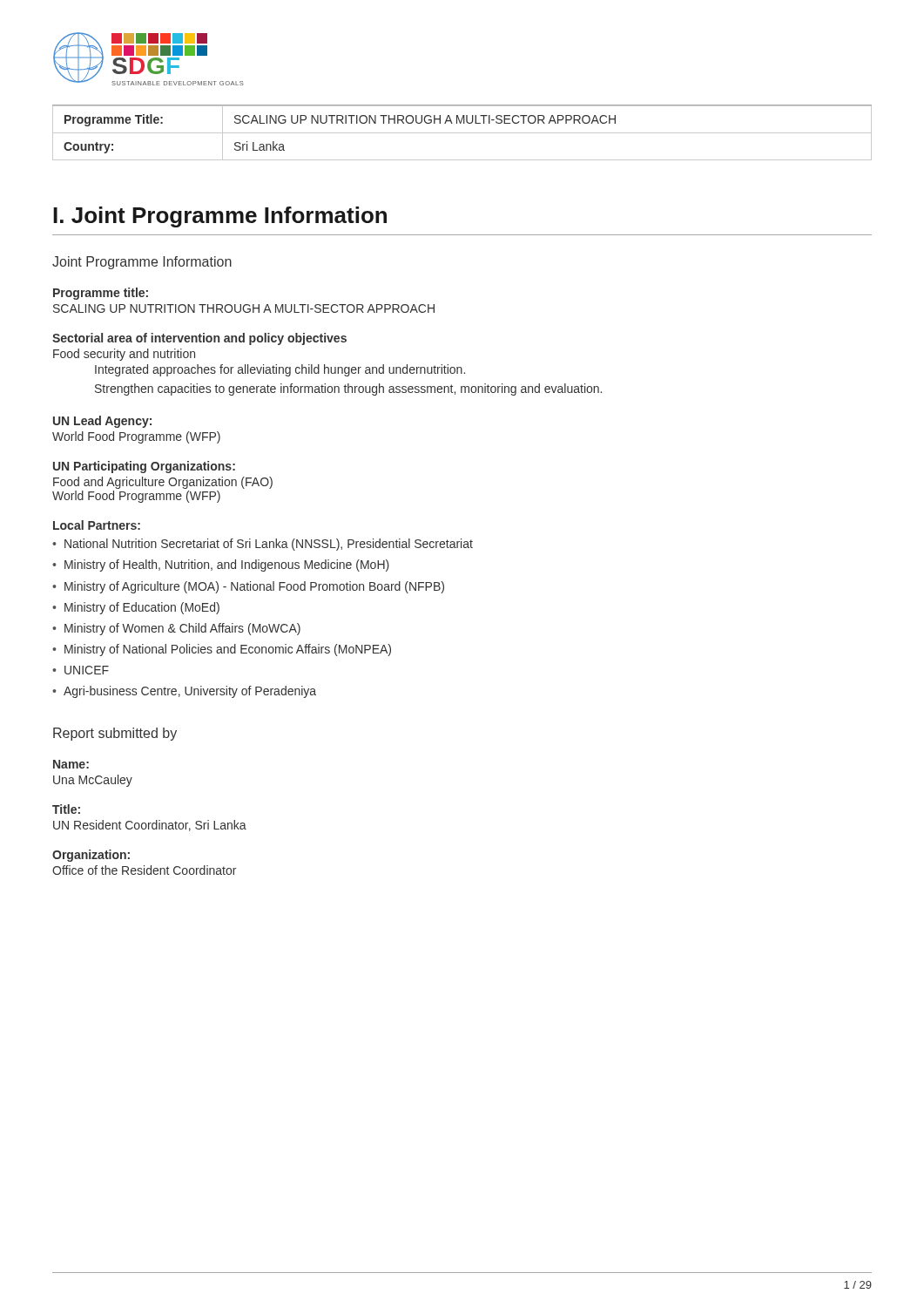Select the text block starting "UN Lead Agency: World Food Programme (WFP)"
This screenshot has height=1307, width=924.
(x=102, y=422)
